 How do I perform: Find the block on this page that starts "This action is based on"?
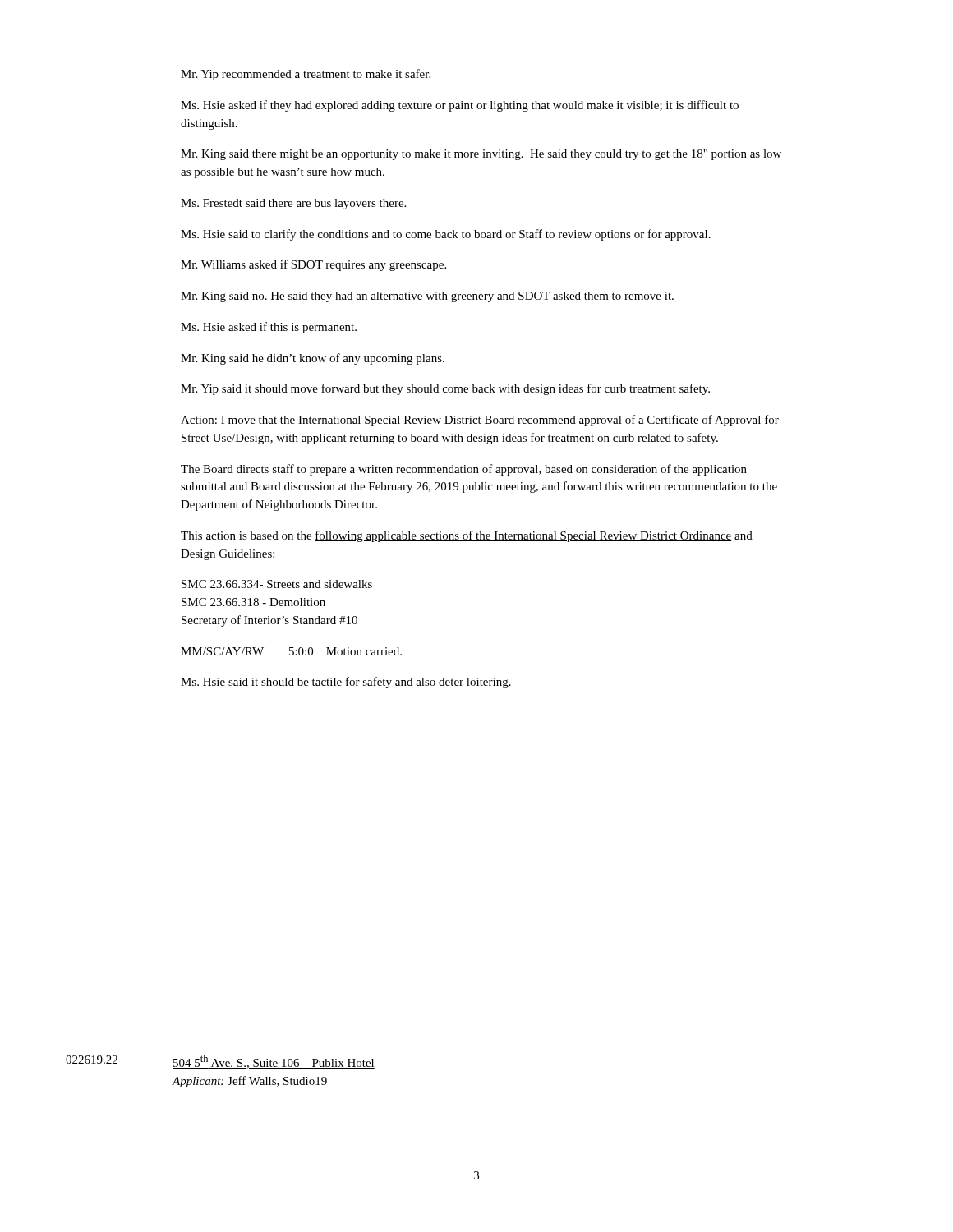(467, 544)
